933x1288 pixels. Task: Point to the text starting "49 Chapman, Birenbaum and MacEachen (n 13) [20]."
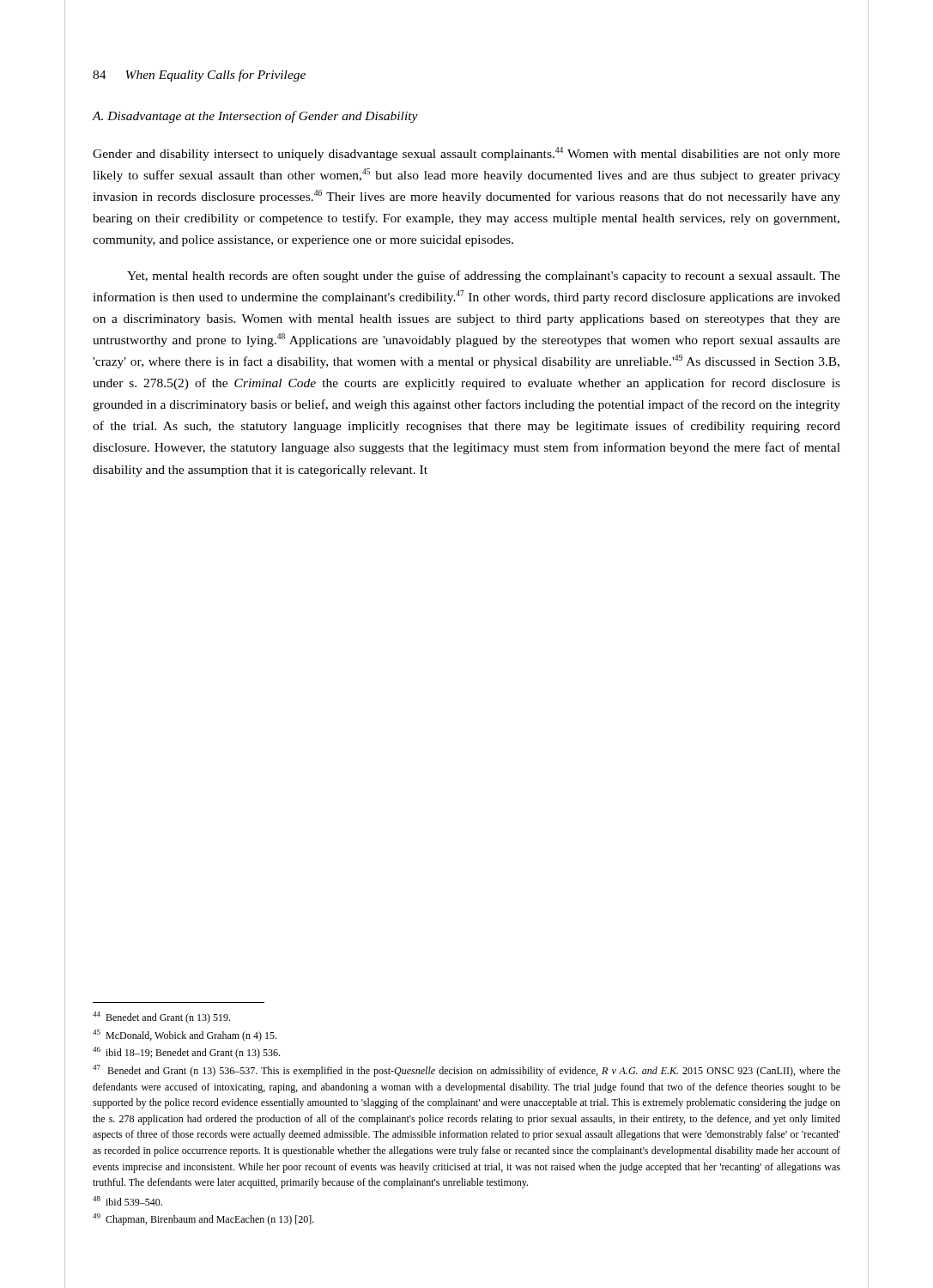click(x=204, y=1219)
